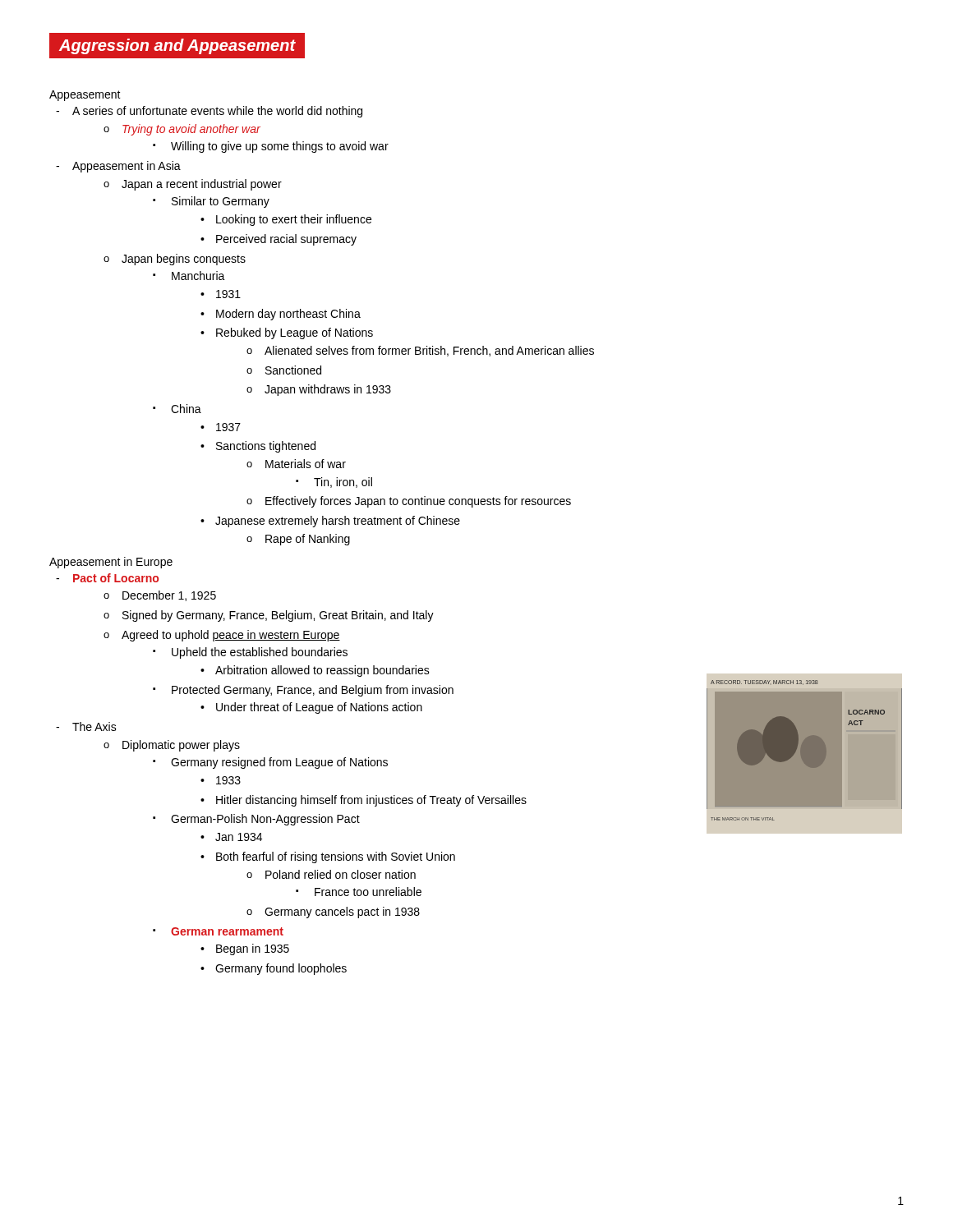953x1232 pixels.
Task: Navigate to the element starting "December 1, 1925"
Action: (169, 596)
